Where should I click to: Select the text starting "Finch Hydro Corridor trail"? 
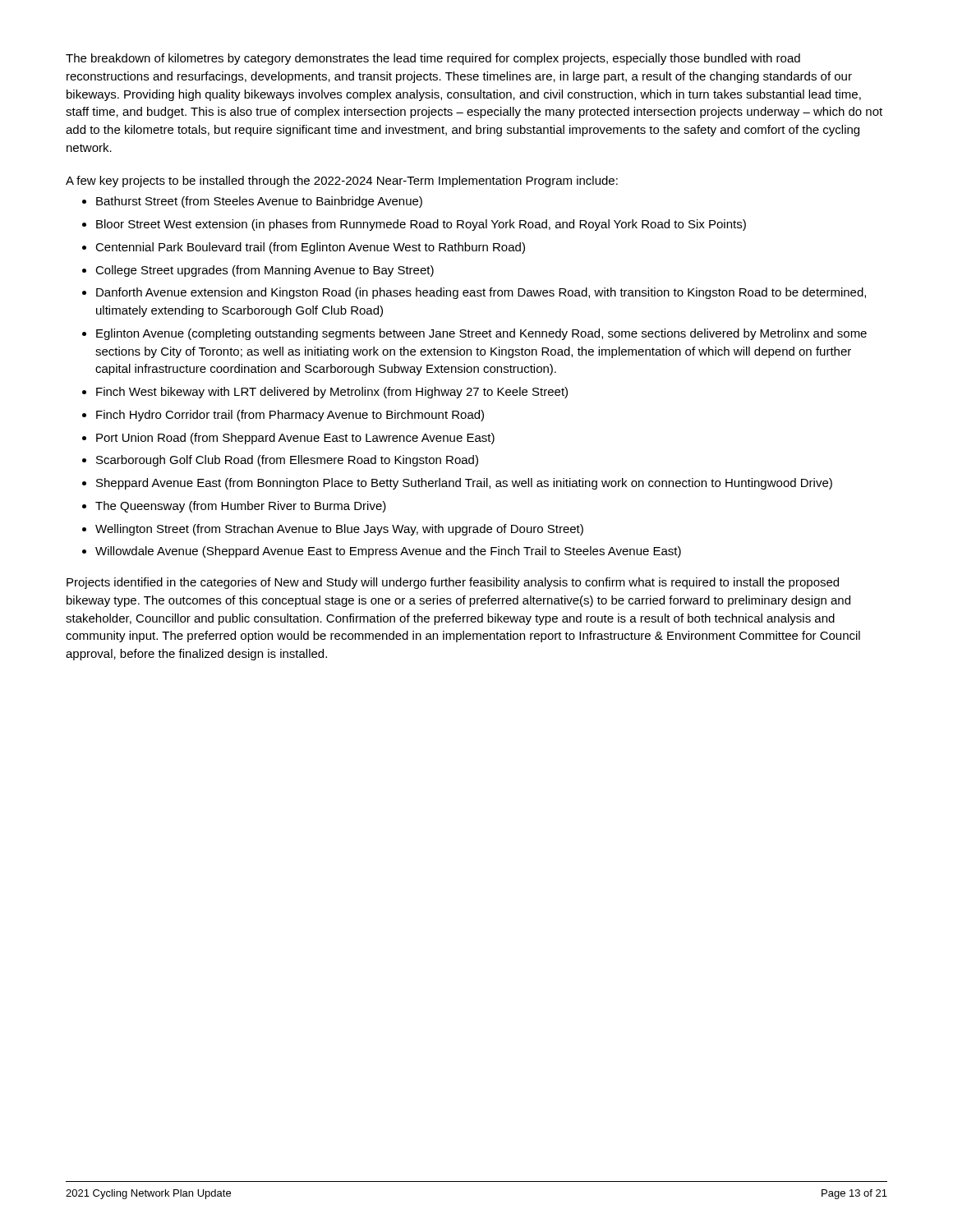click(x=290, y=414)
